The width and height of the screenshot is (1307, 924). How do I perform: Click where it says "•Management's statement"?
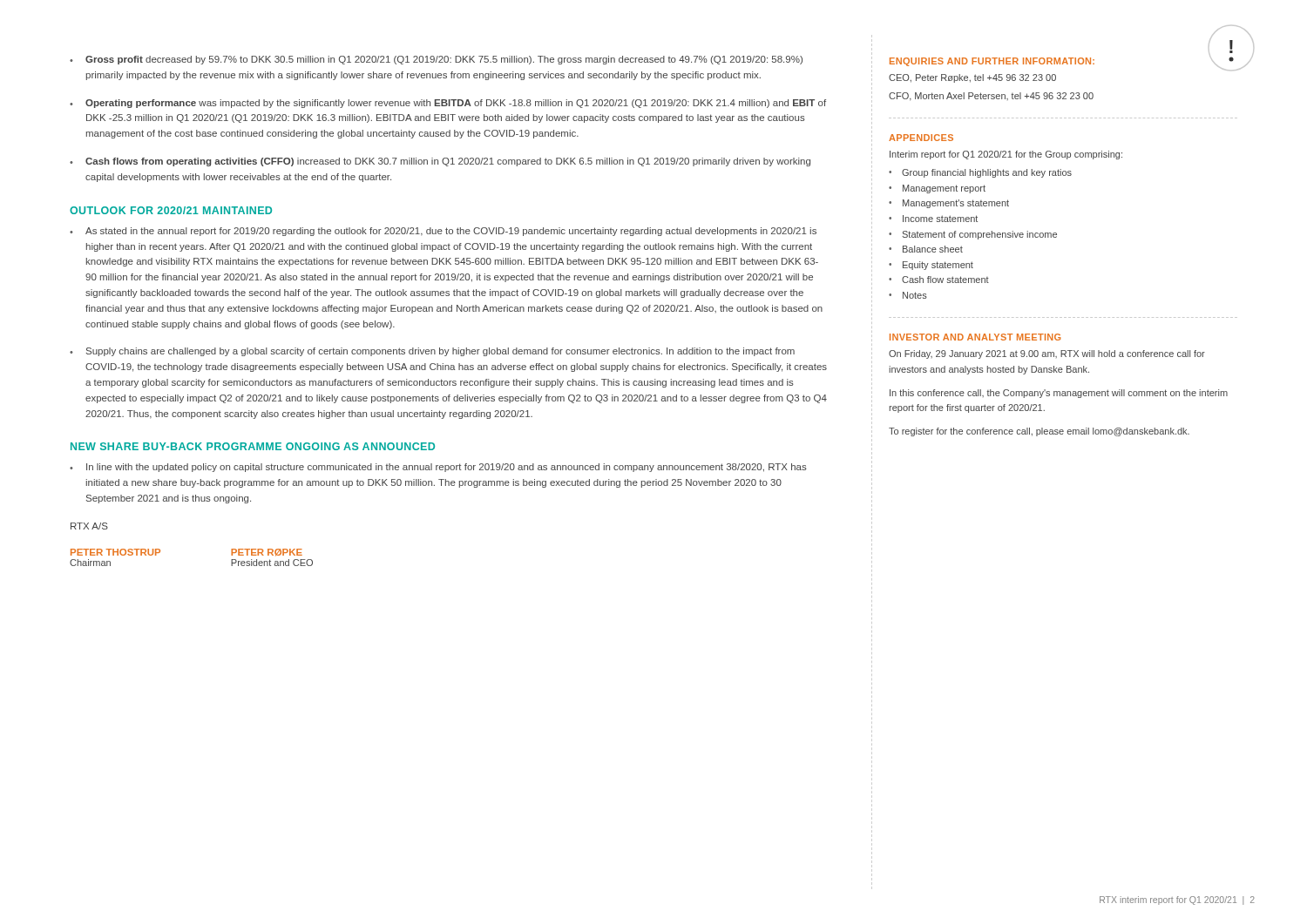[x=949, y=204]
